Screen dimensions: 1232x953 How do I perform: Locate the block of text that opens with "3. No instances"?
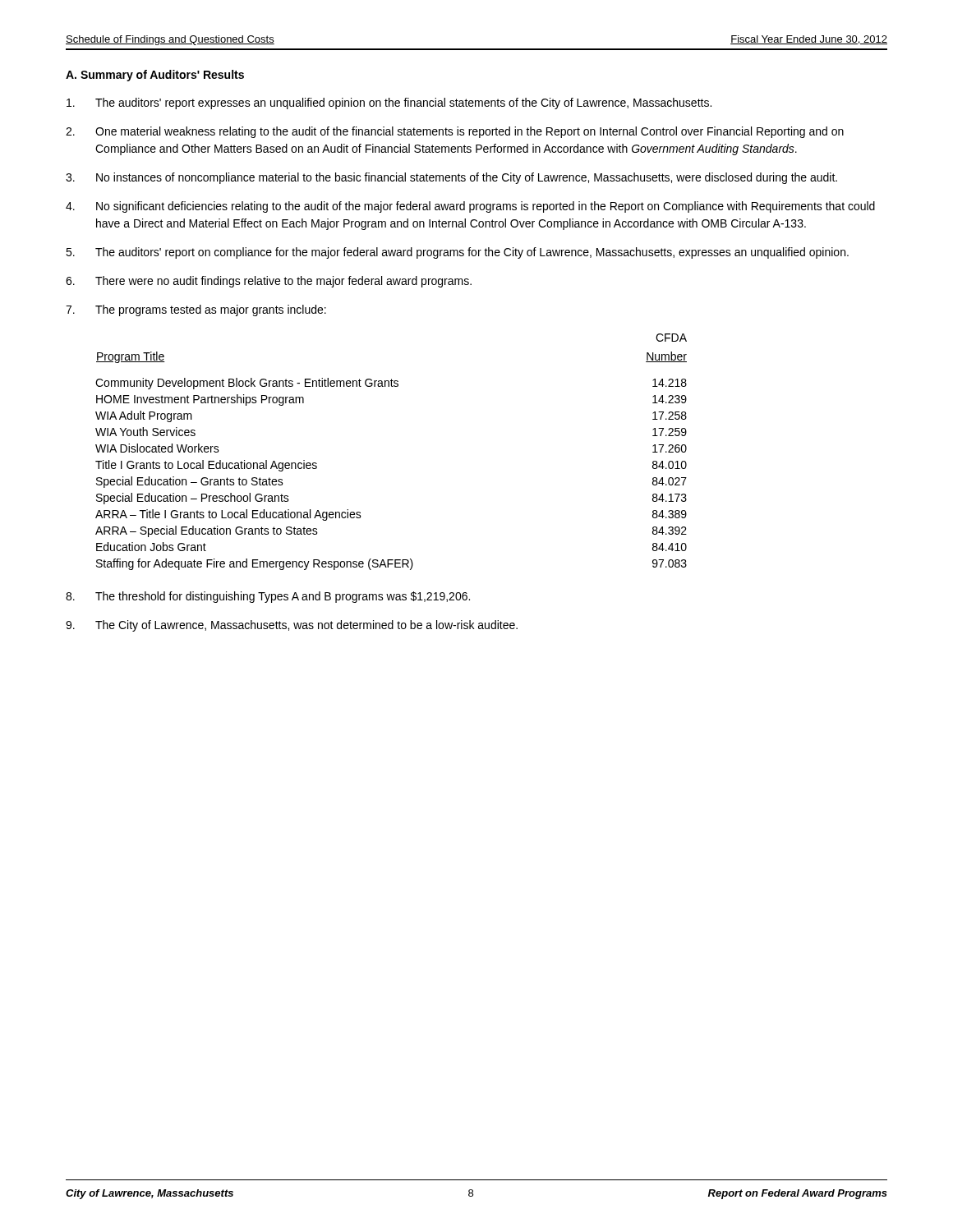tap(476, 178)
